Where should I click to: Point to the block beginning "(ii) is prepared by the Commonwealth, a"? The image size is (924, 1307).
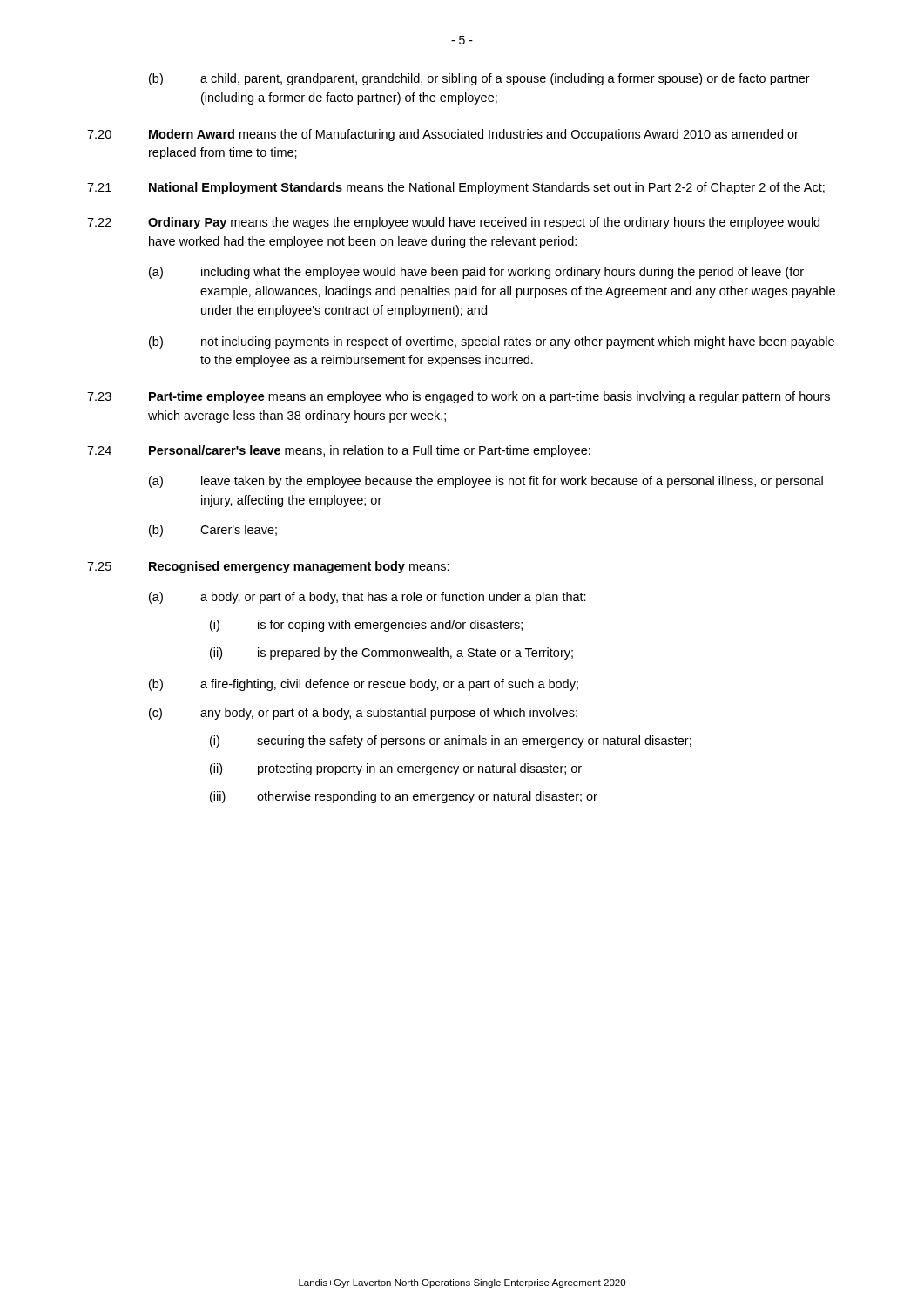click(x=527, y=653)
